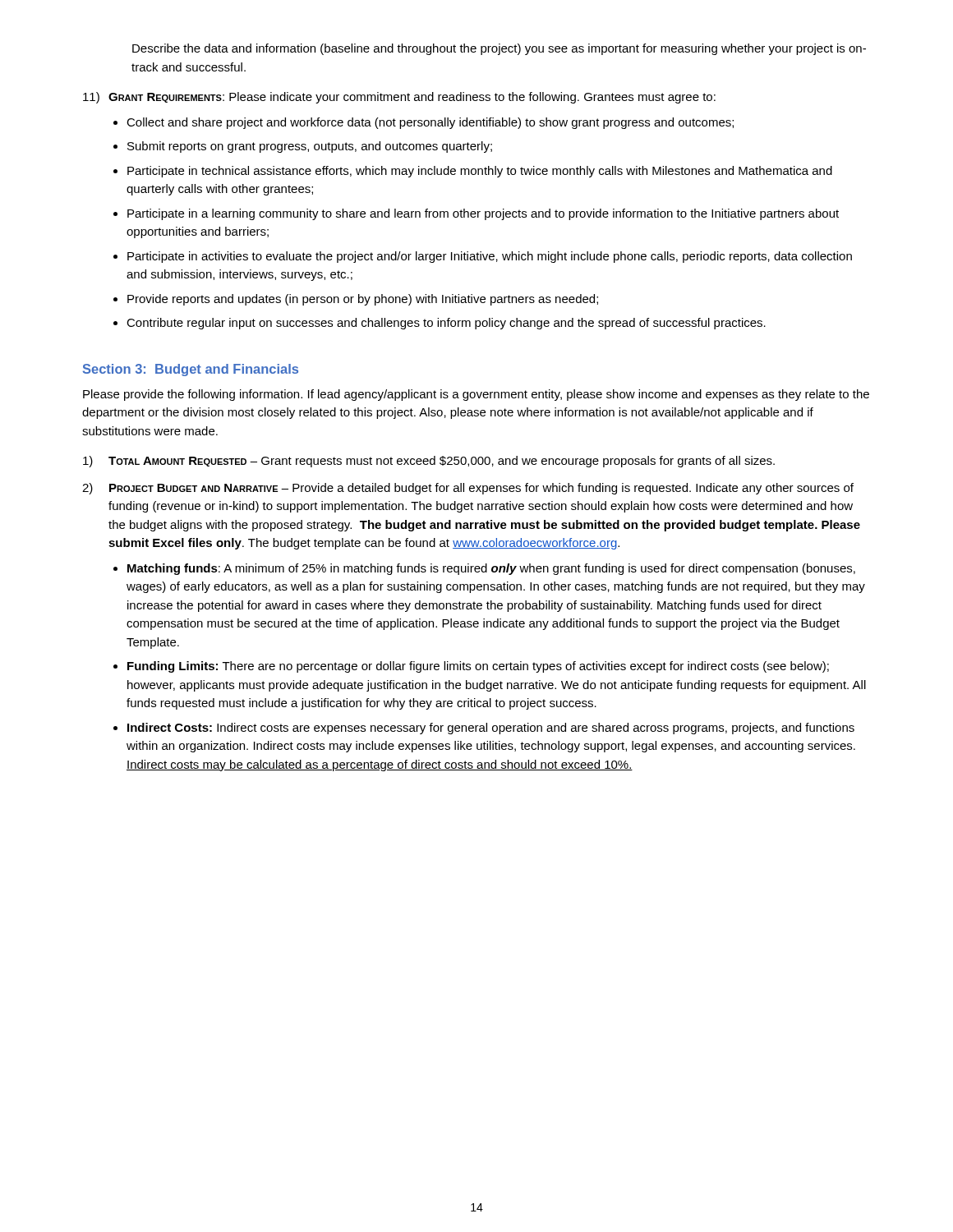This screenshot has width=953, height=1232.
Task: Select the list item that reads "11) Grant Requirements: Please"
Action: coord(476,213)
